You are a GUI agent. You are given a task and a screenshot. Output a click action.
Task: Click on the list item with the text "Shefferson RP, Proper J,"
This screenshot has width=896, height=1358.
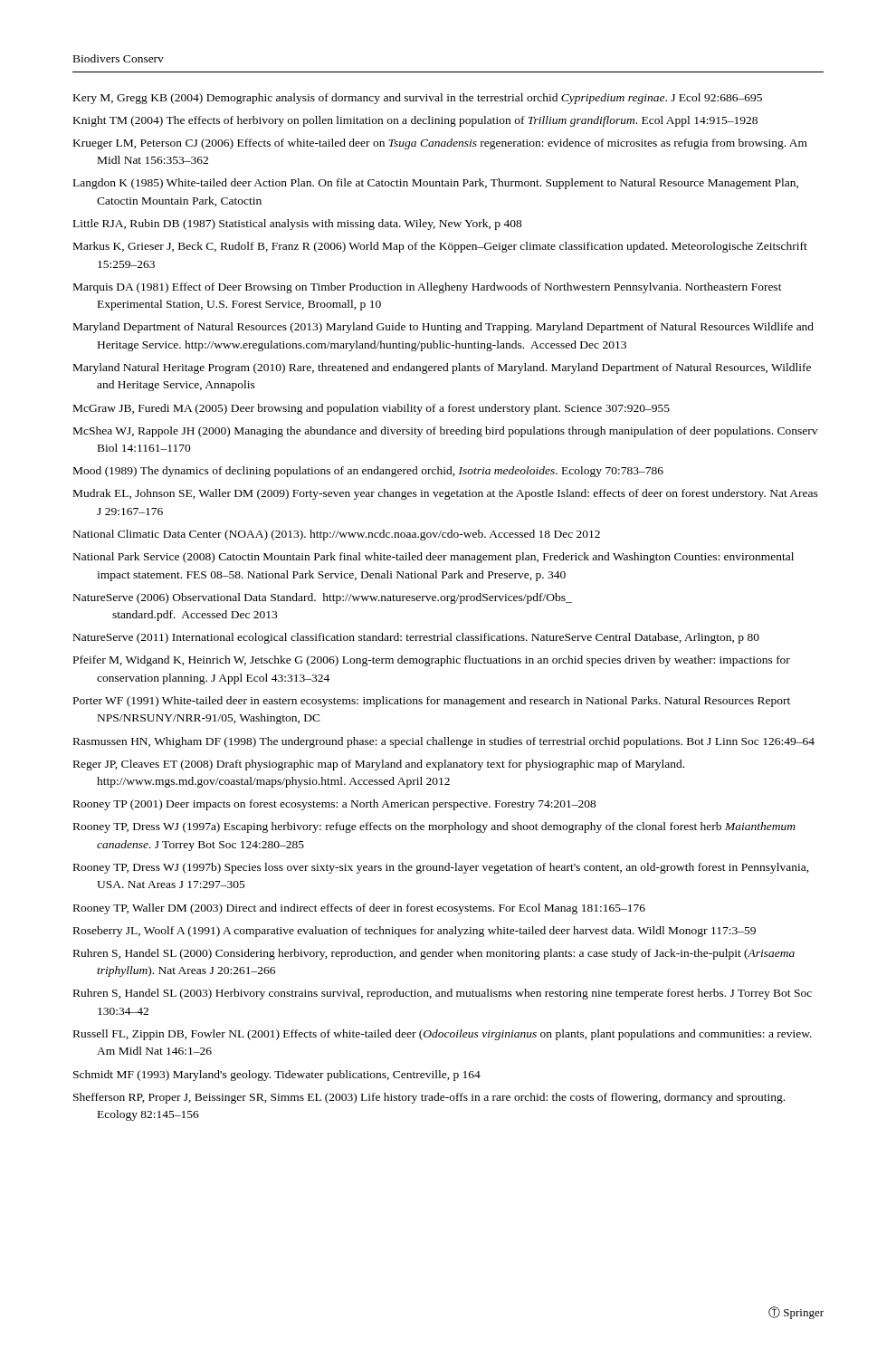(429, 1105)
